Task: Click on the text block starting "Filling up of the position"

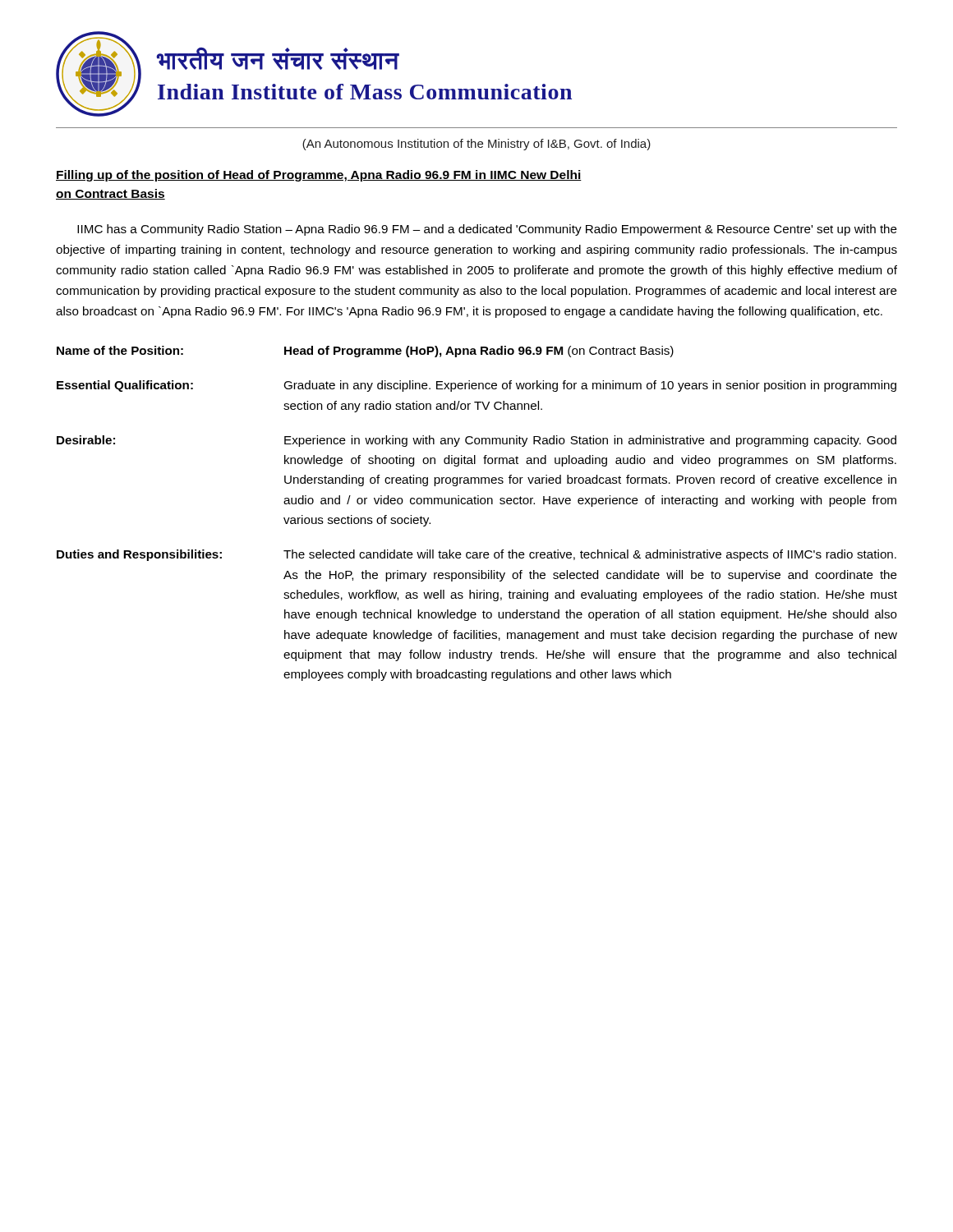Action: [x=318, y=184]
